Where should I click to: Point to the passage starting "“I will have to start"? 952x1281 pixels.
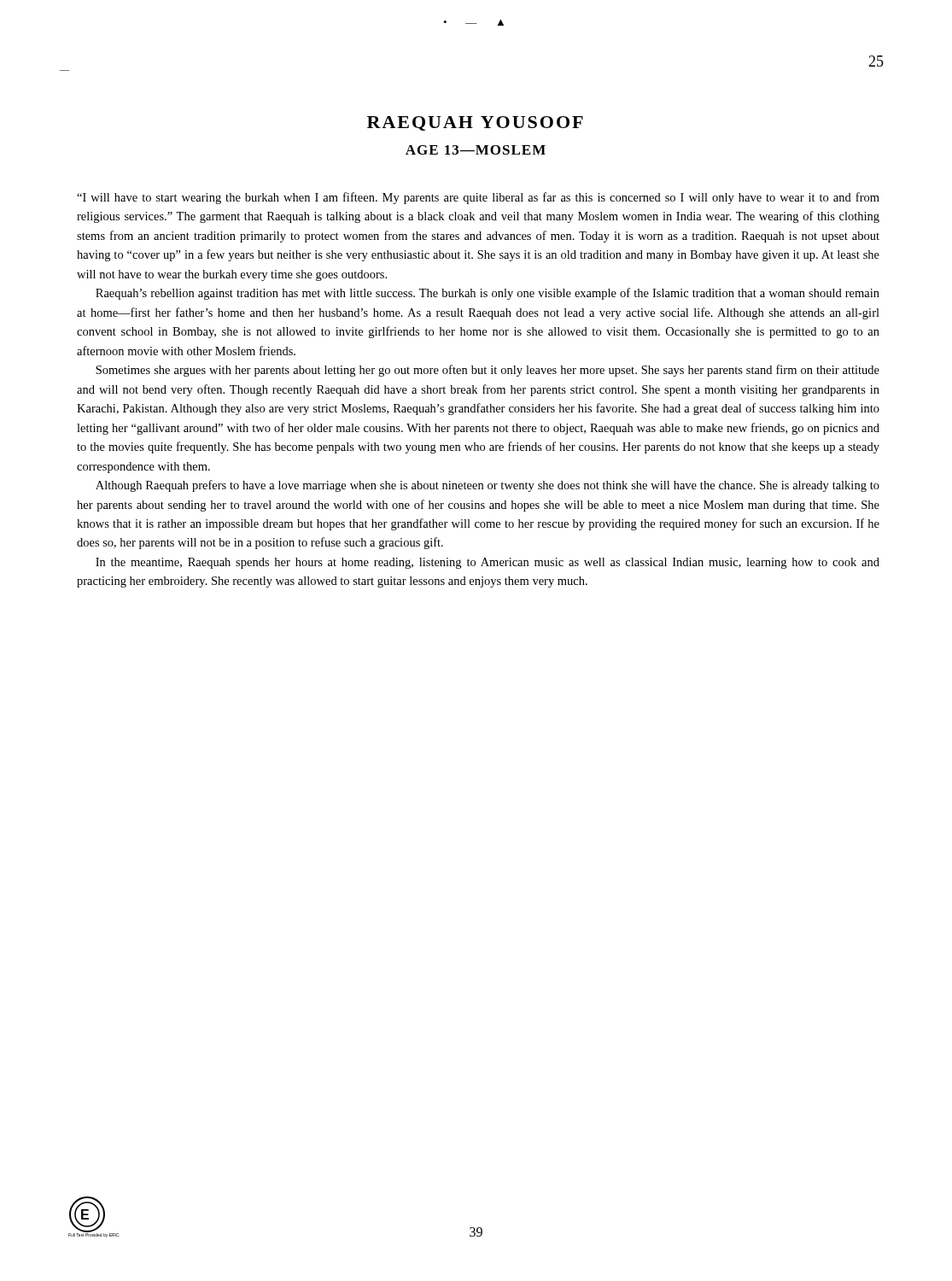tap(478, 389)
